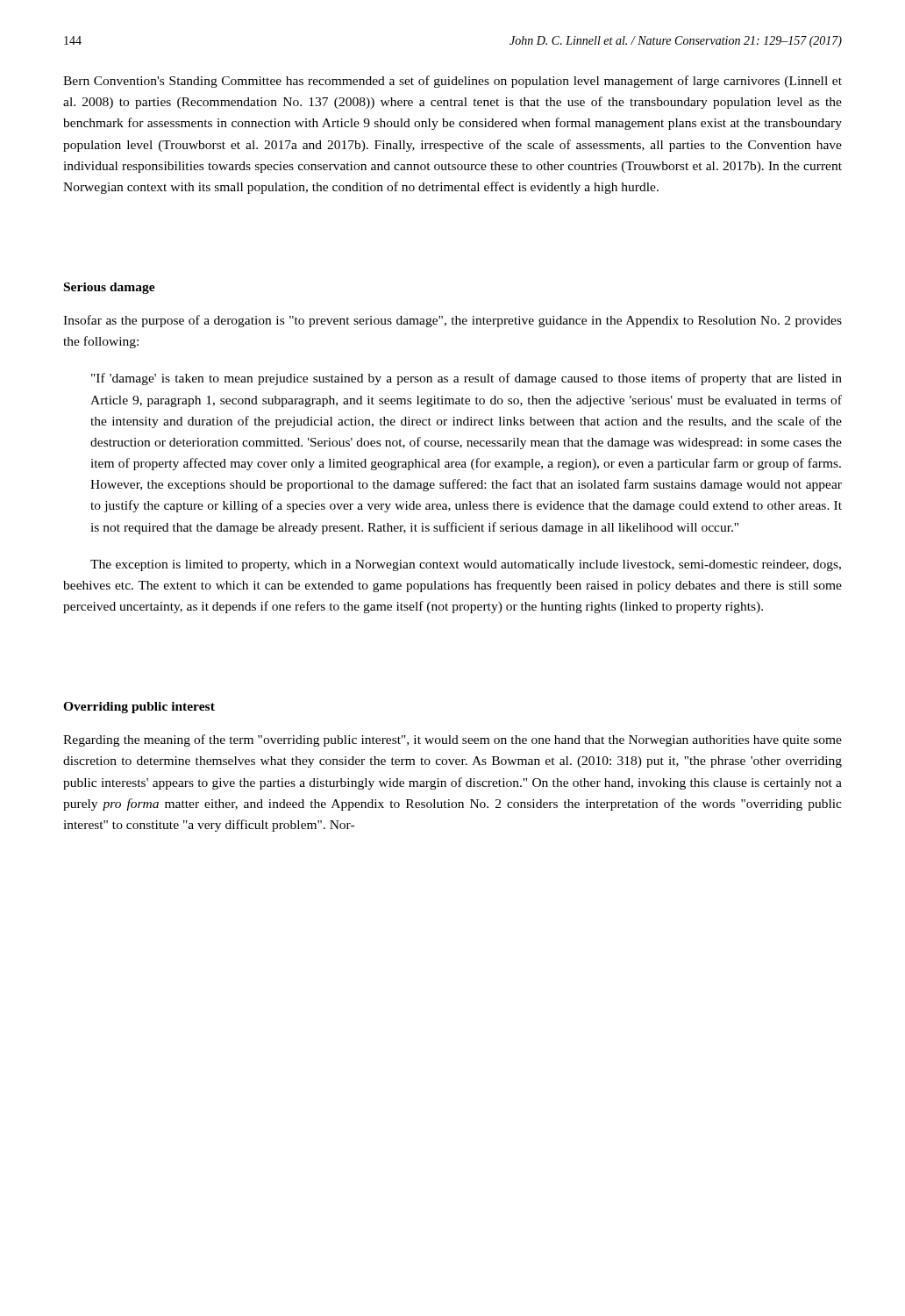Navigate to the passage starting "Serious damage"
Viewport: 905px width, 1316px height.
(x=109, y=286)
